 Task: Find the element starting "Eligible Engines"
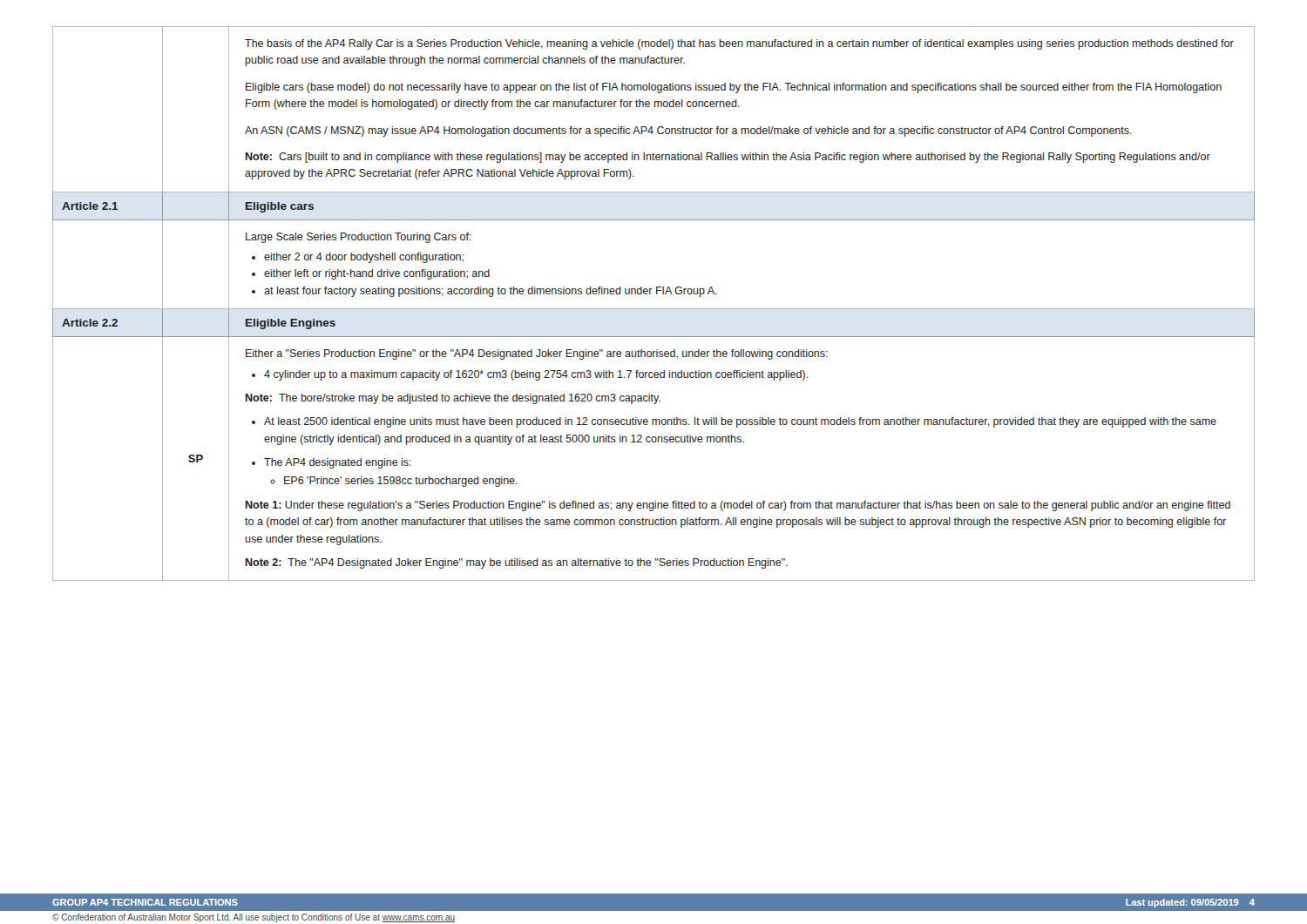(x=290, y=323)
